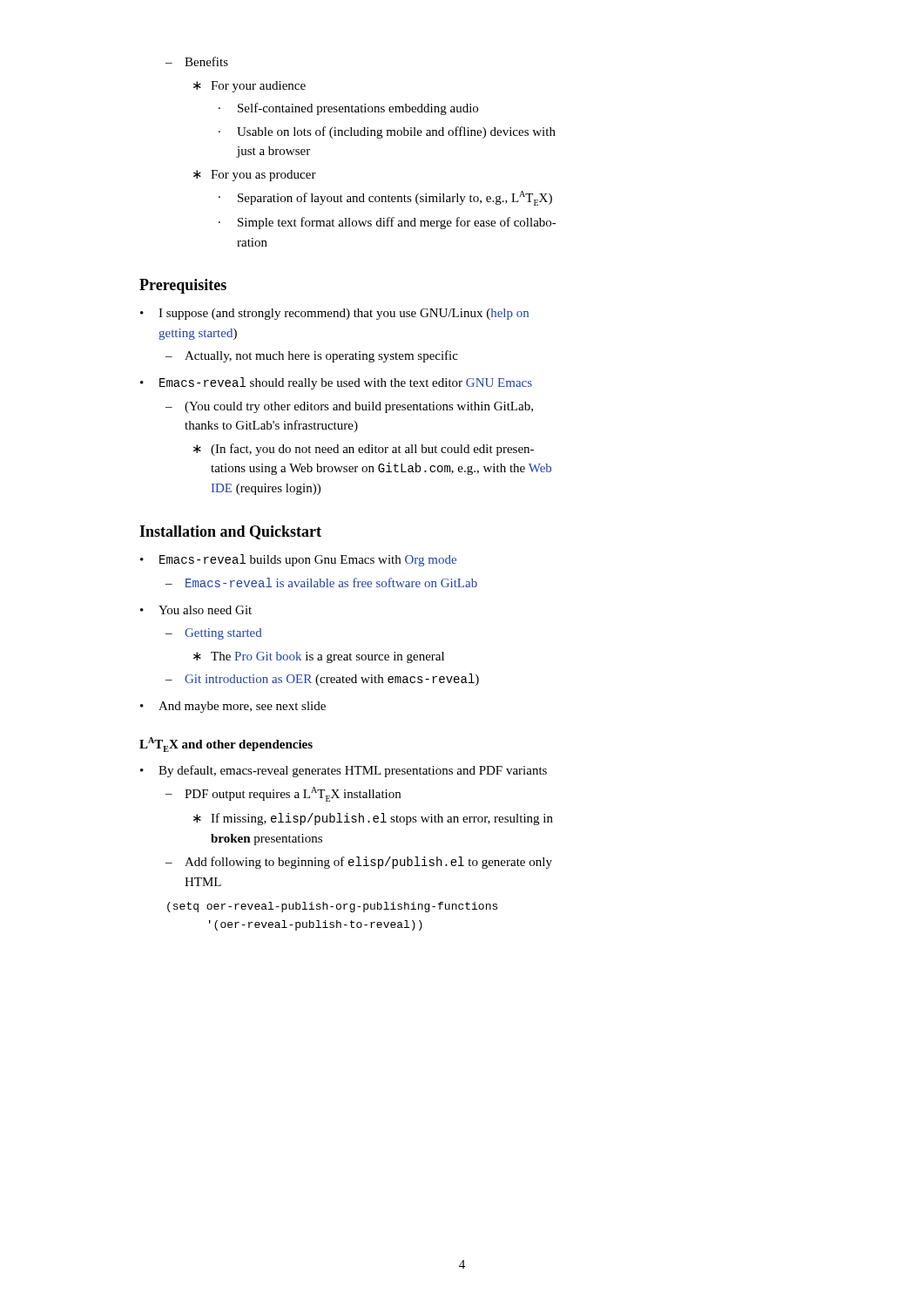Find the list item that says "• You also need Git"
This screenshot has height=1307, width=924.
[196, 610]
